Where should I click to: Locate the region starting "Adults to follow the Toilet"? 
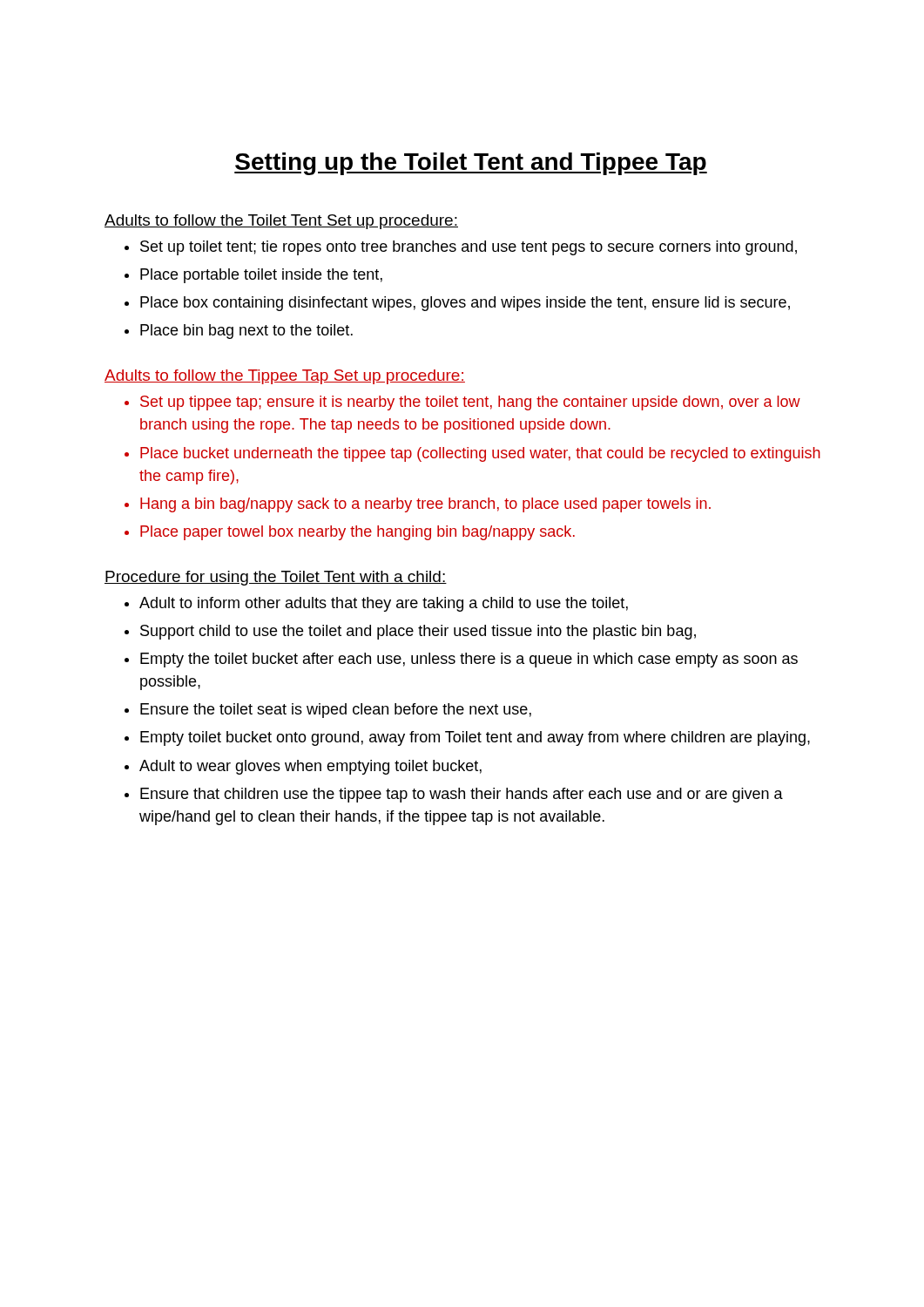(x=281, y=220)
